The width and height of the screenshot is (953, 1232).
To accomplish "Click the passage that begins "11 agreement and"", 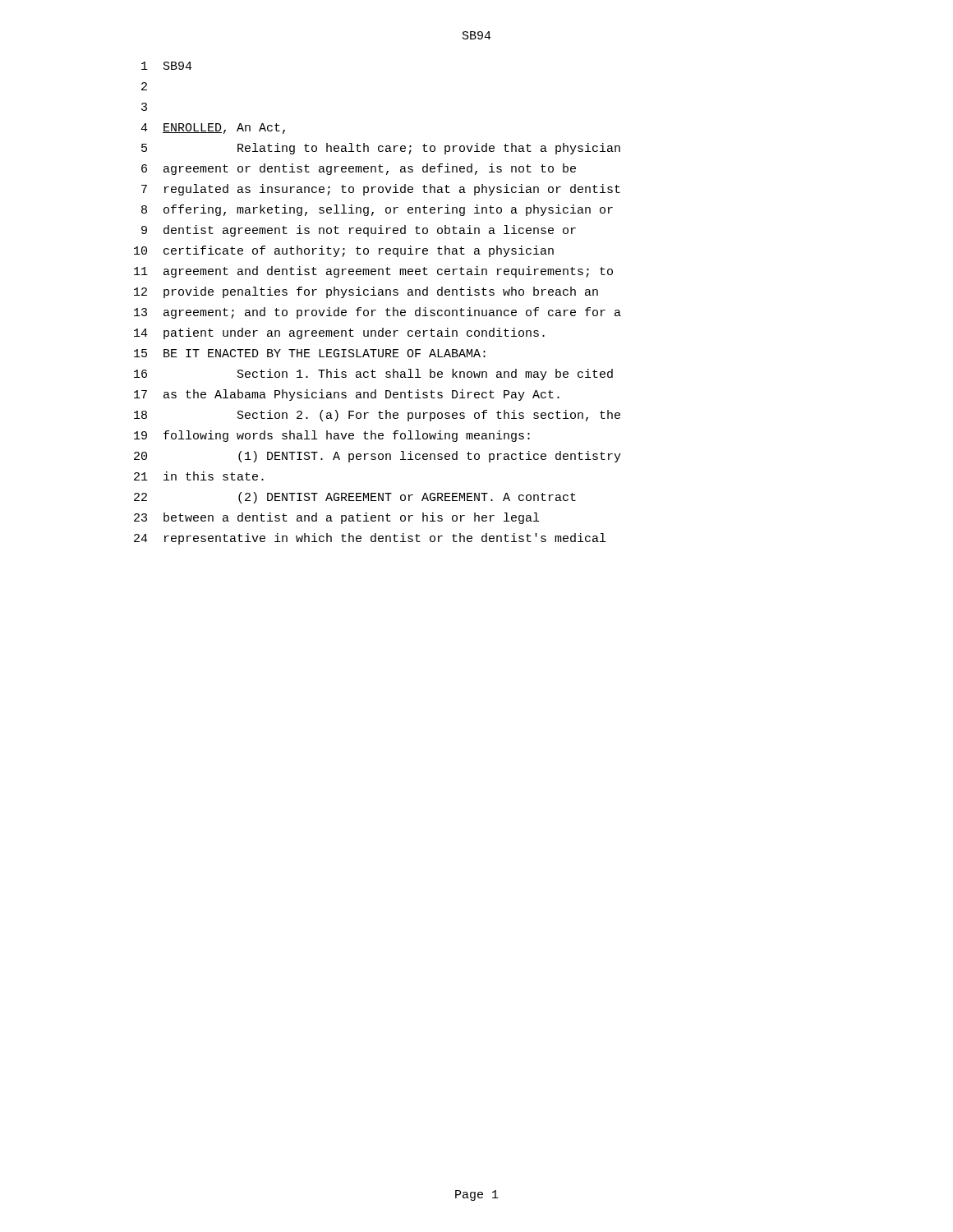I will 493,272.
